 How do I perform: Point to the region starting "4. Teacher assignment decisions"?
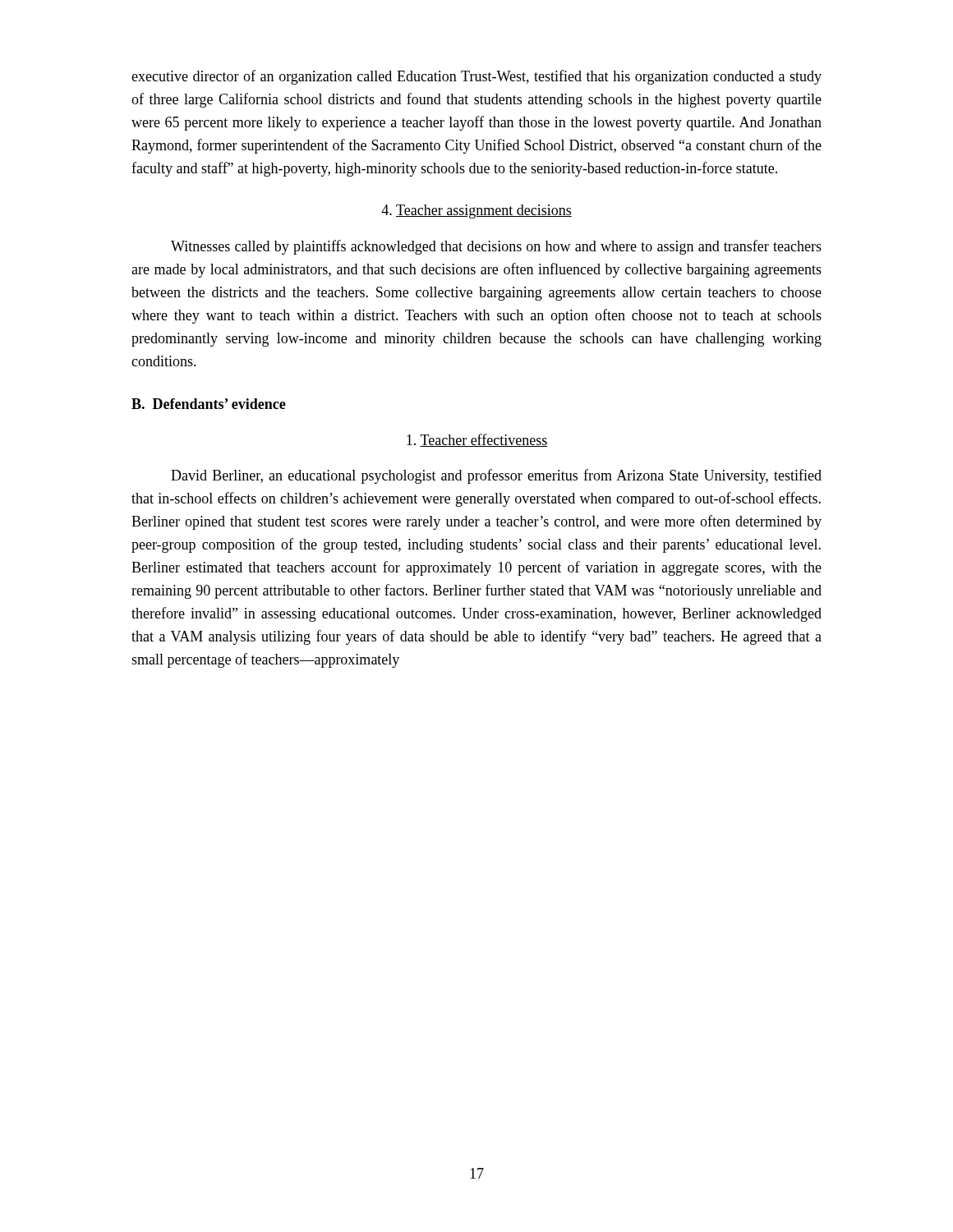pos(476,211)
